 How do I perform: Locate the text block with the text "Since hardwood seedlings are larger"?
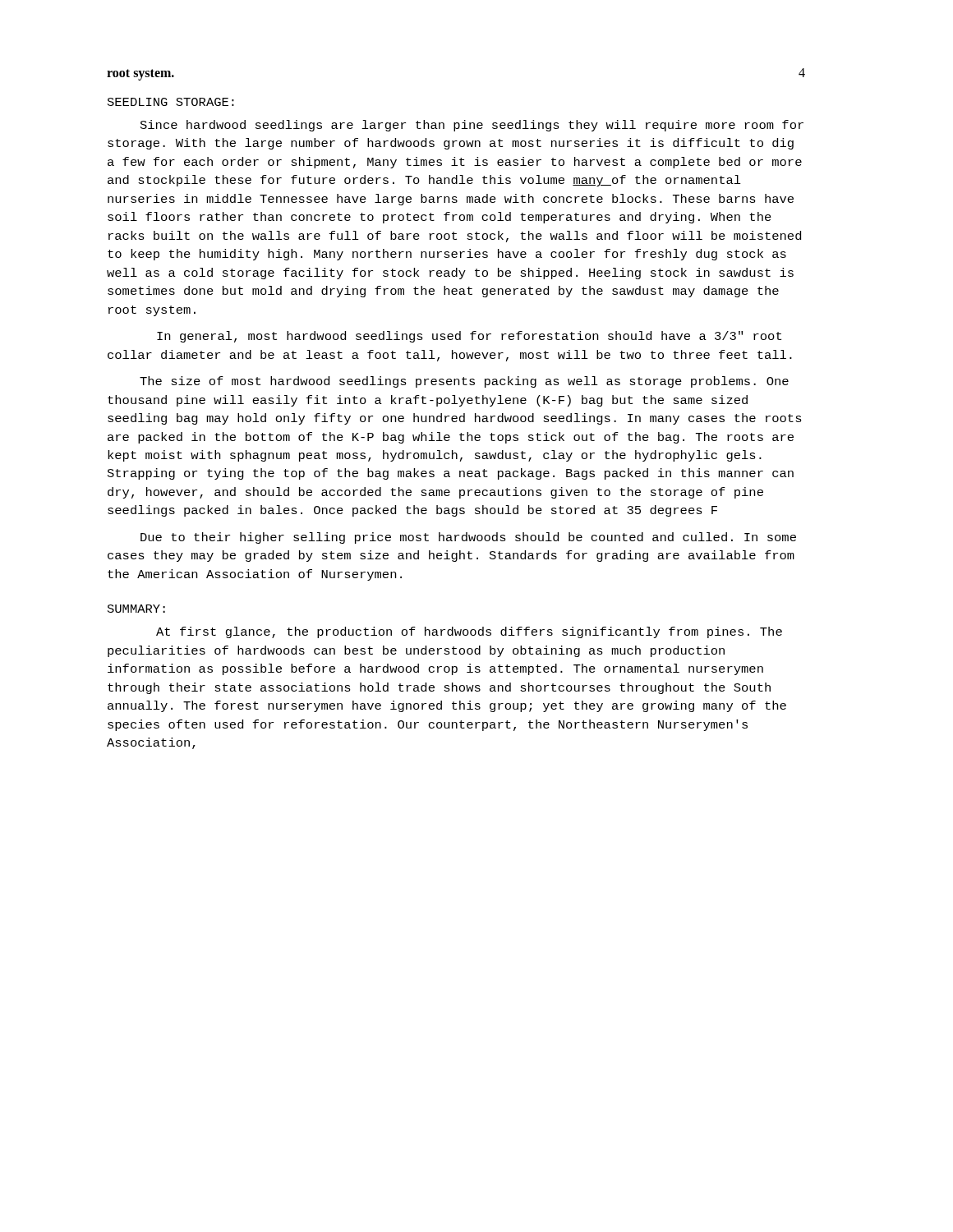click(x=456, y=218)
